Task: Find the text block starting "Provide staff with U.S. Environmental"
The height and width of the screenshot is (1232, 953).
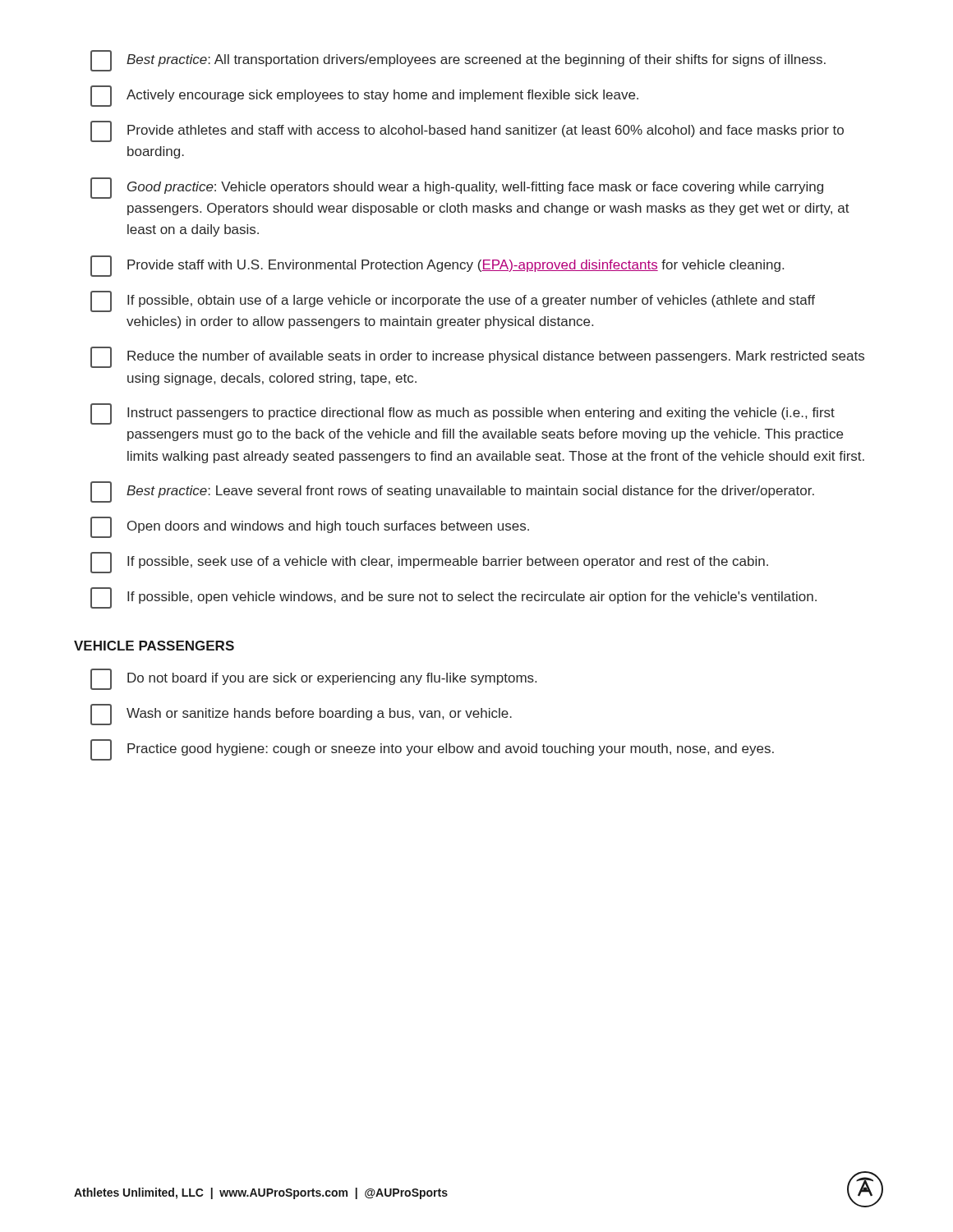Action: coord(481,265)
